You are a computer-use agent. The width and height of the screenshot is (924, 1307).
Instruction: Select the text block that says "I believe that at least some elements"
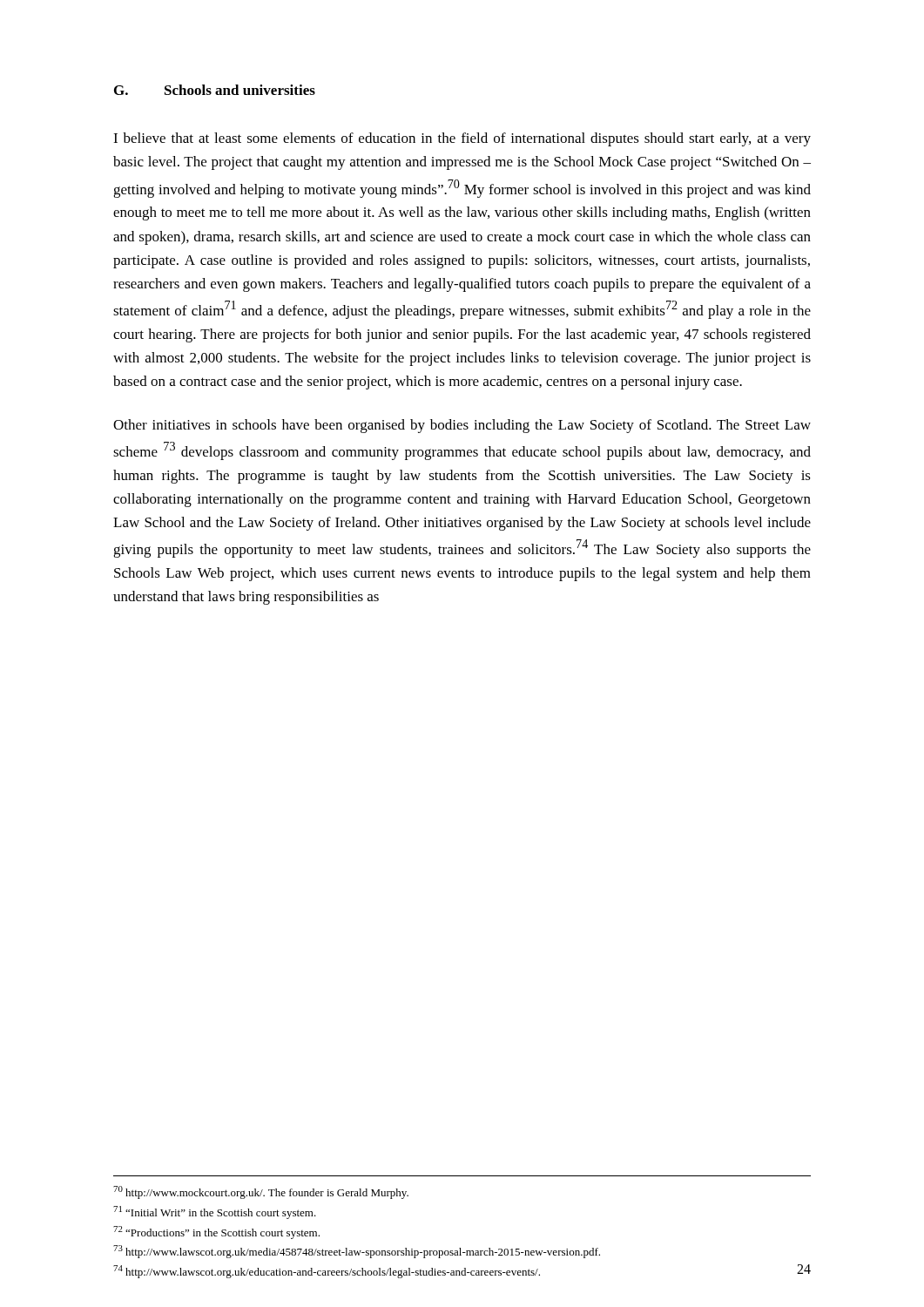pyautogui.click(x=462, y=260)
